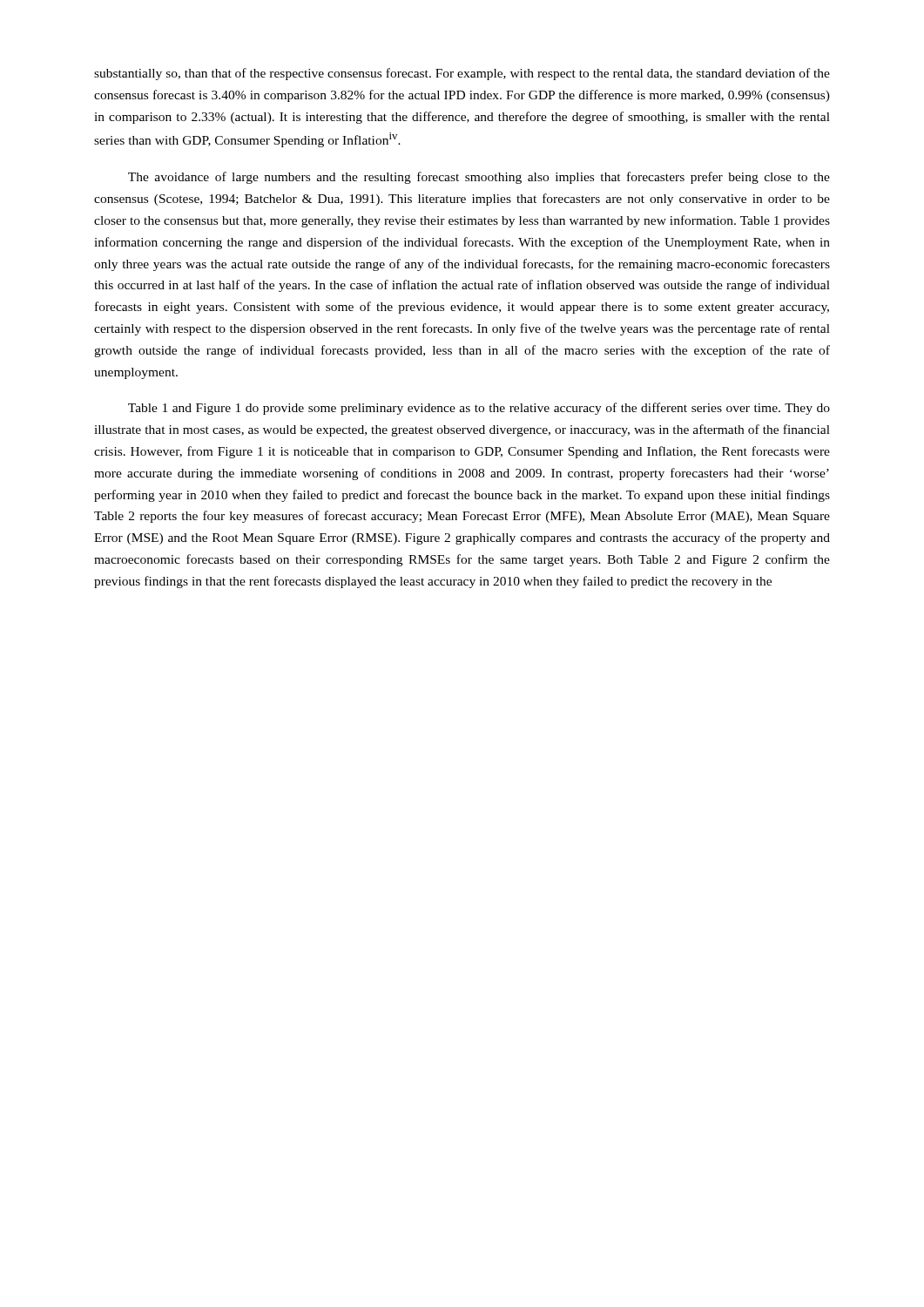Click on the text block that says "Table 1 and"
Image resolution: width=924 pixels, height=1307 pixels.
click(x=462, y=495)
